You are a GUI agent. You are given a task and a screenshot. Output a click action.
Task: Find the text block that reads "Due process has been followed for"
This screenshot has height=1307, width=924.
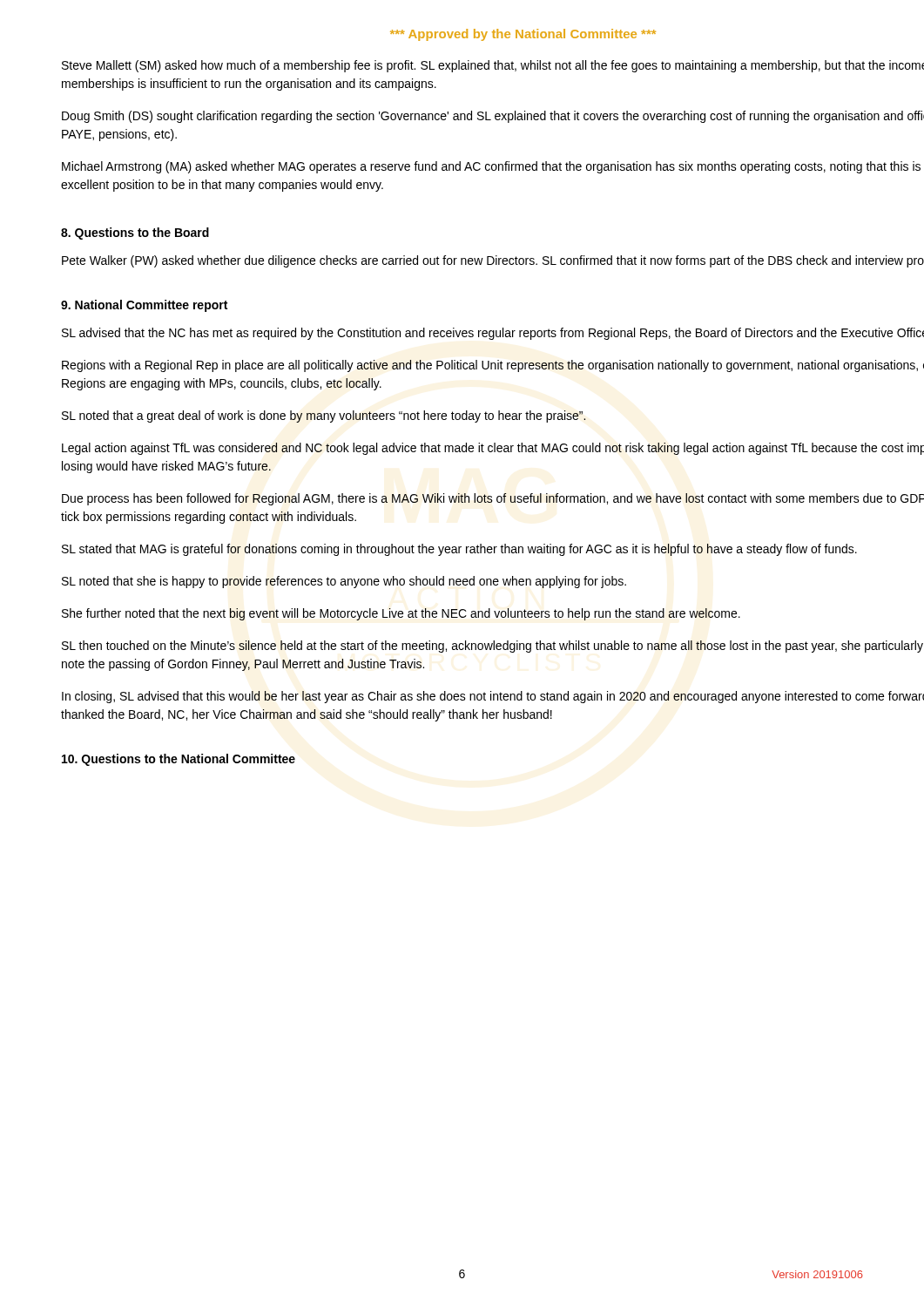point(492,508)
